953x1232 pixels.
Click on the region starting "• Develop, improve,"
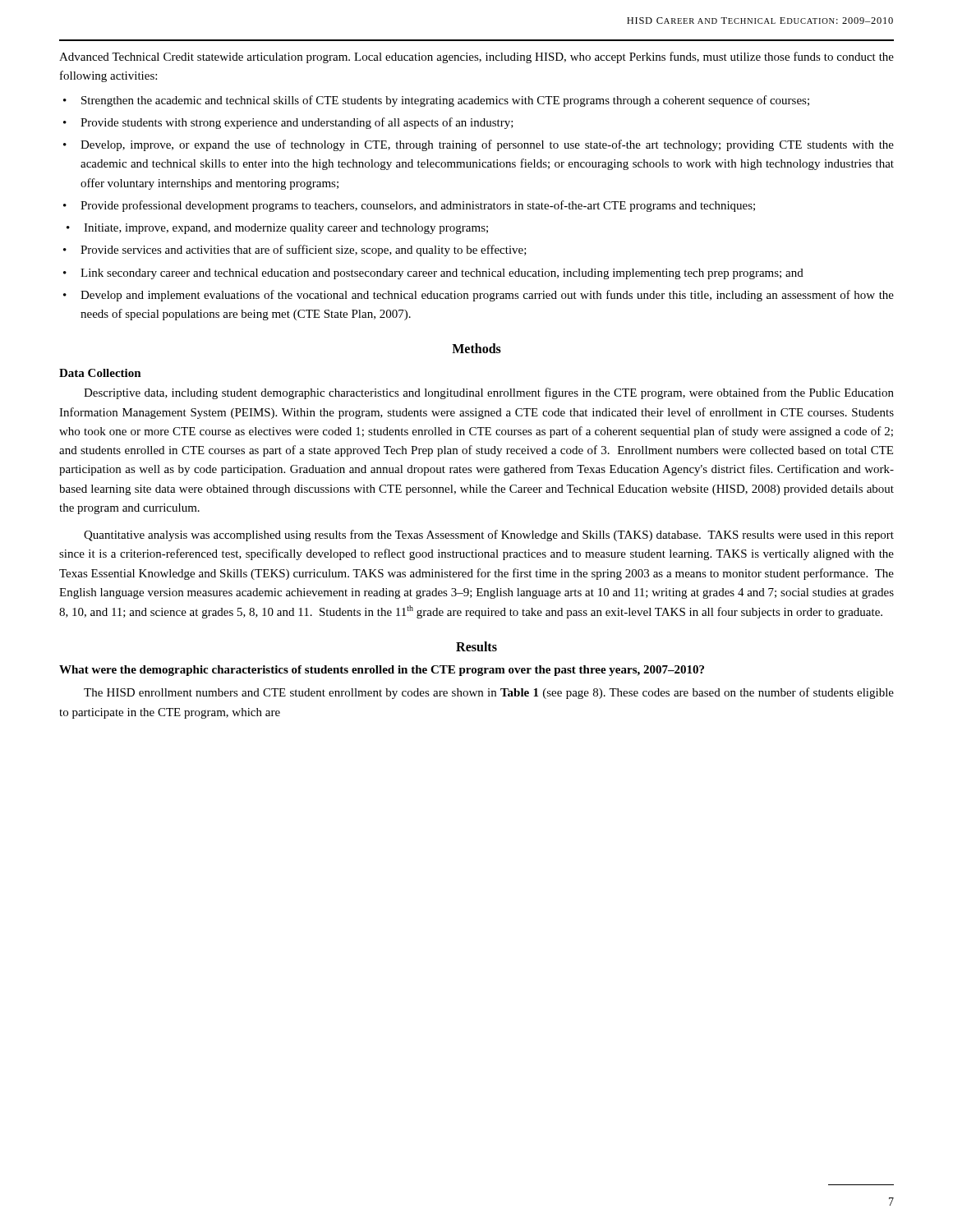coord(476,164)
